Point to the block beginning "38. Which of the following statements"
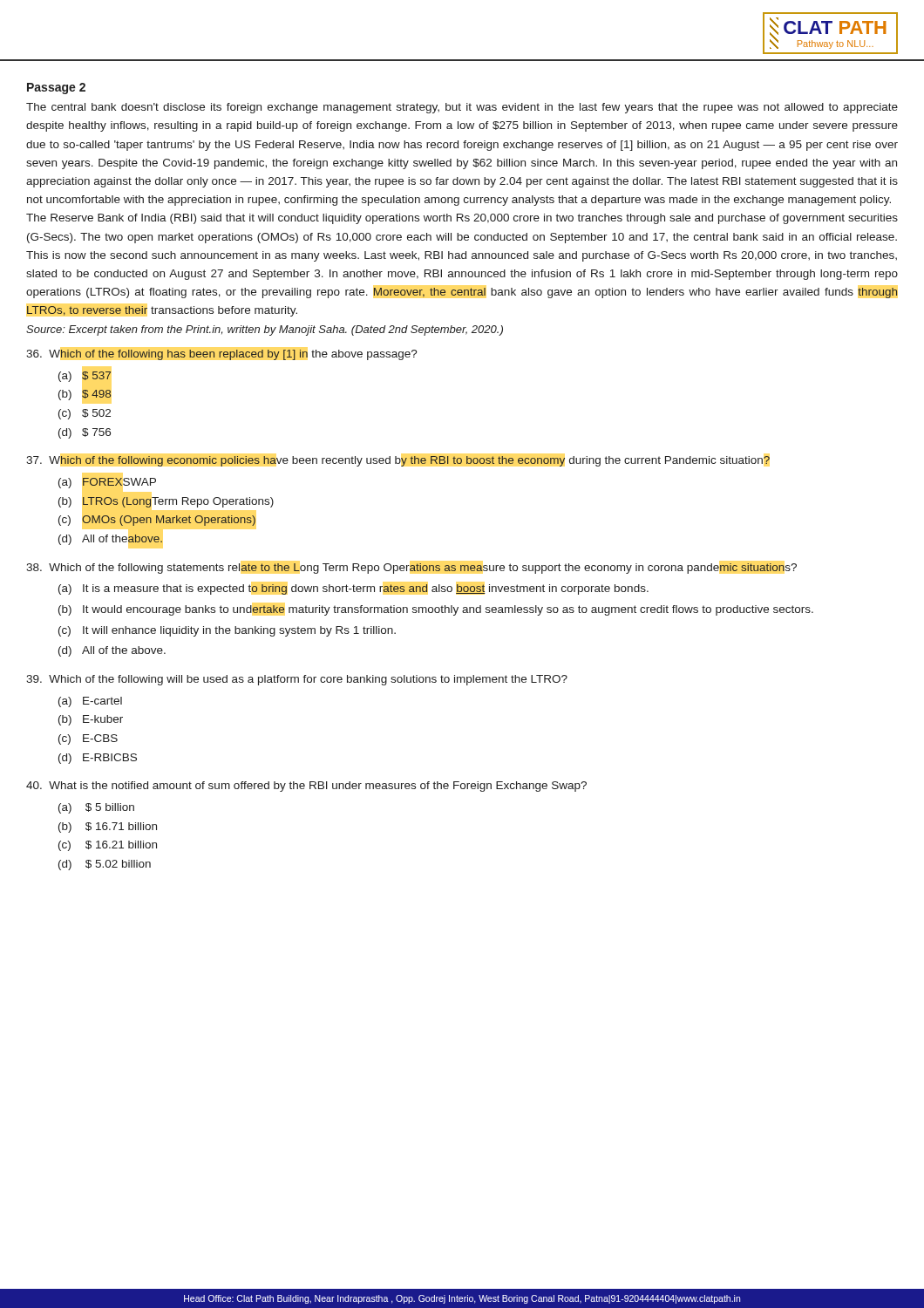Screen dimensions: 1308x924 (x=462, y=609)
